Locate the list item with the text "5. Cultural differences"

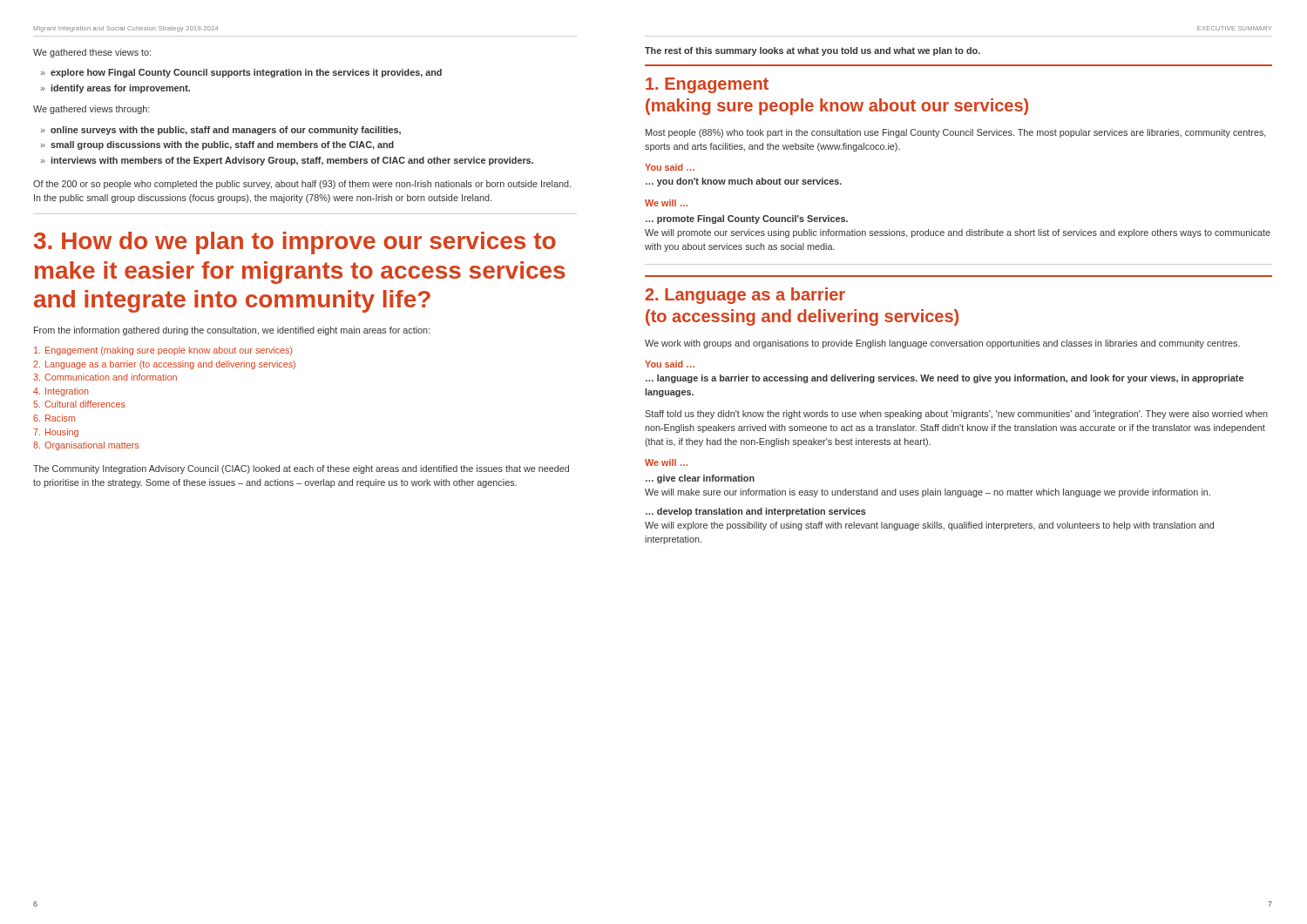click(x=79, y=405)
